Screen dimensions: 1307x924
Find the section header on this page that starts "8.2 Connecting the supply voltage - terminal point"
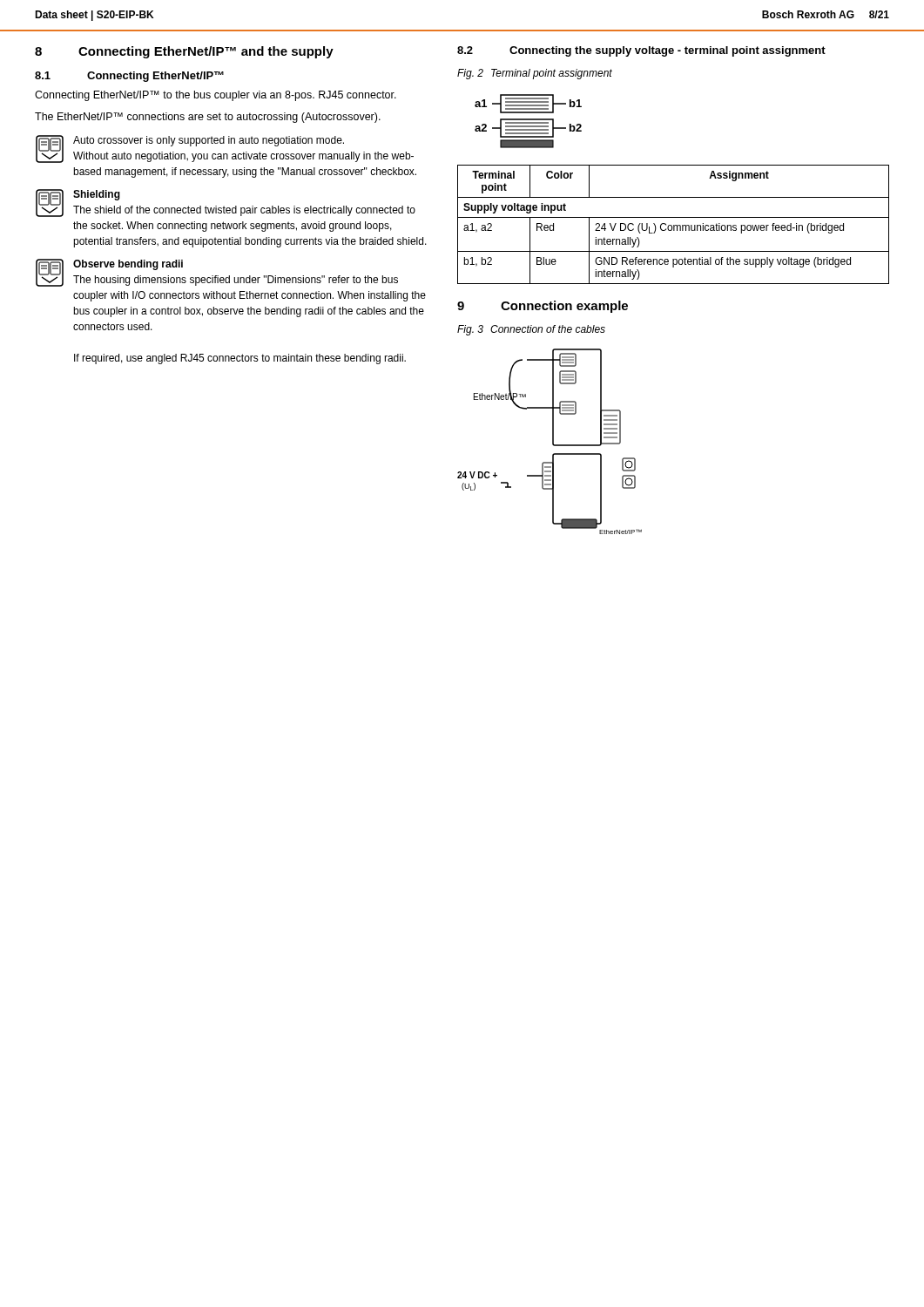click(673, 50)
